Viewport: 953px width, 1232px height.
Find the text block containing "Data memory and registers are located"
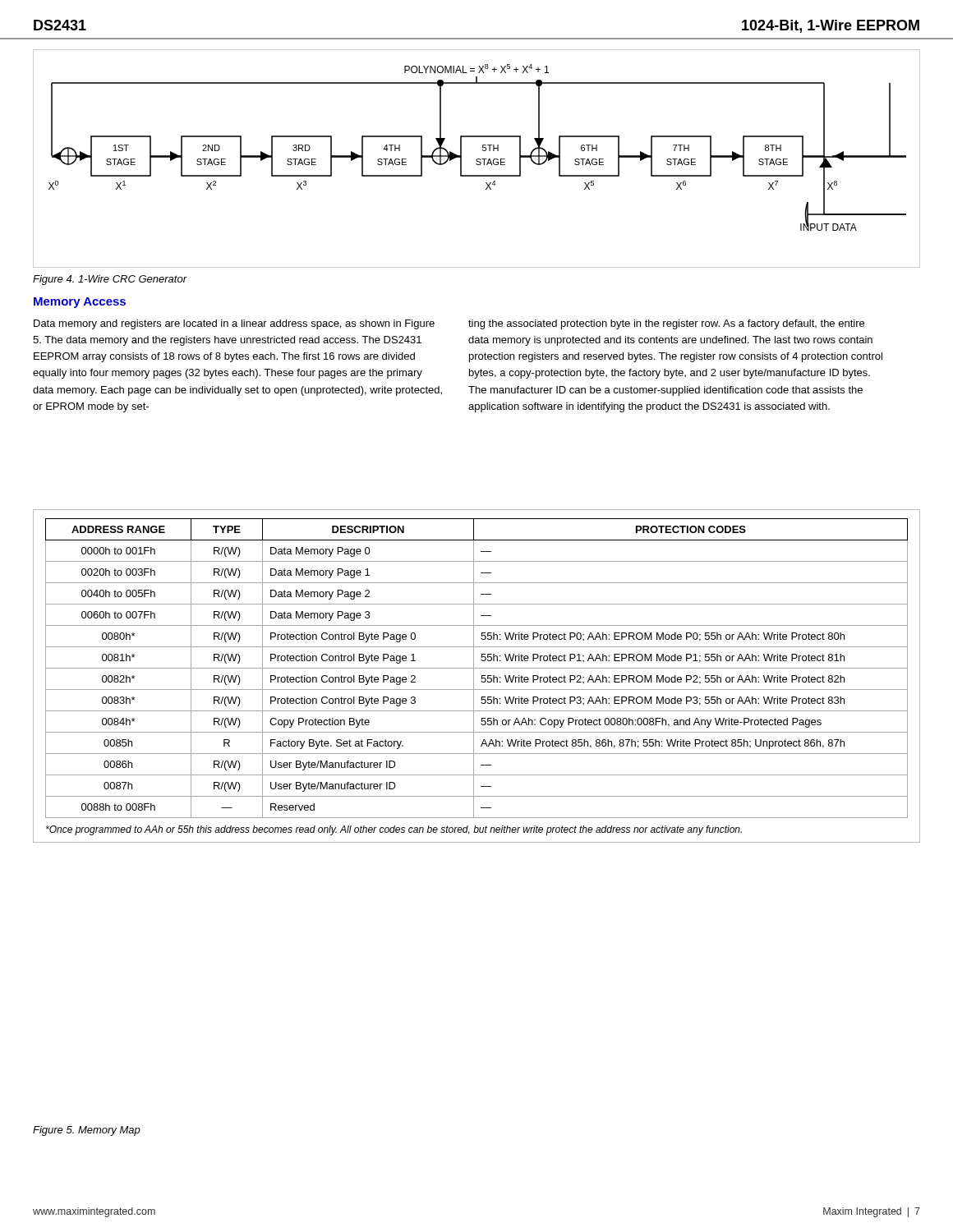(x=238, y=365)
